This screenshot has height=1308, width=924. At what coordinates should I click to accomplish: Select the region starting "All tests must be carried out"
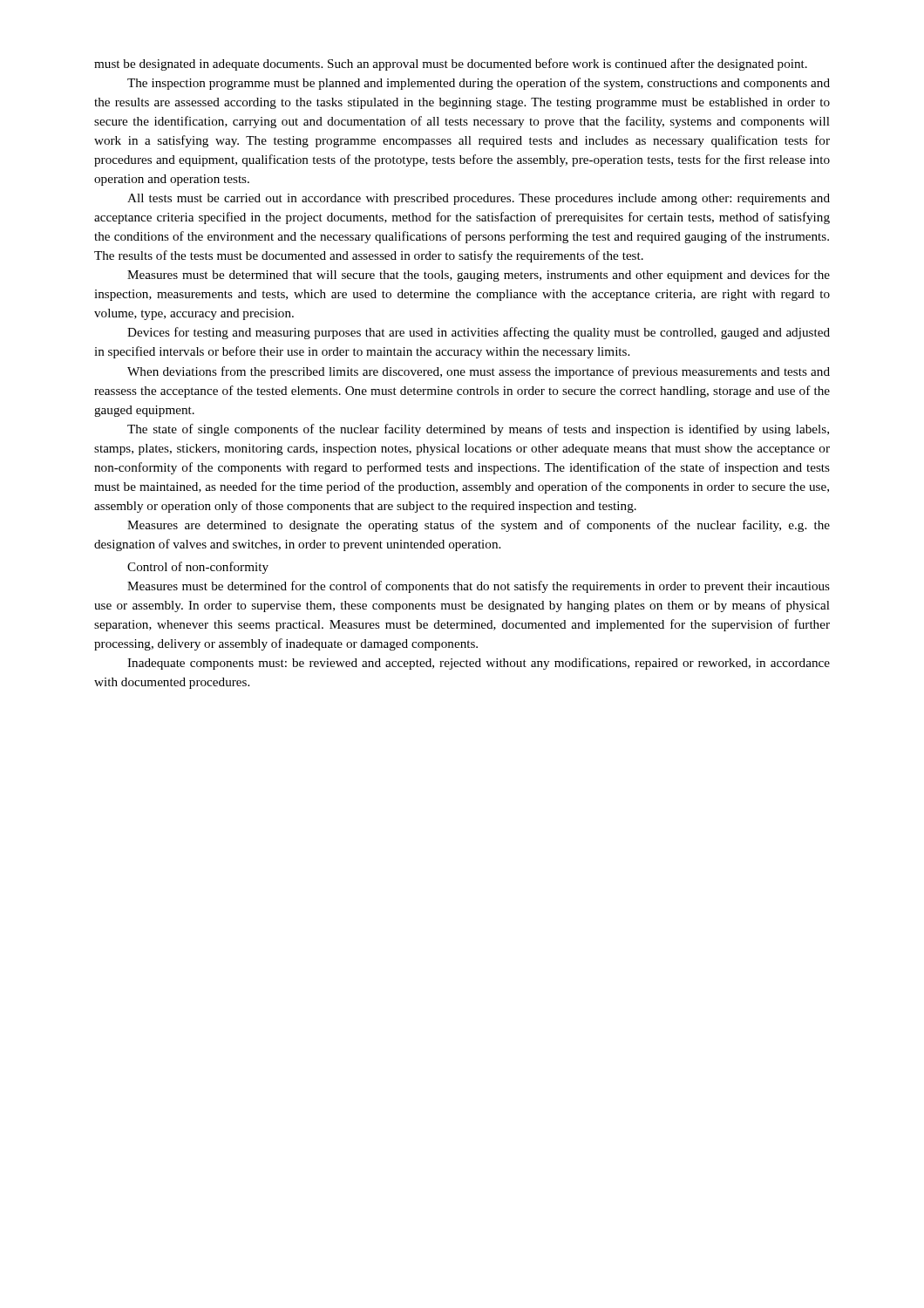(462, 227)
